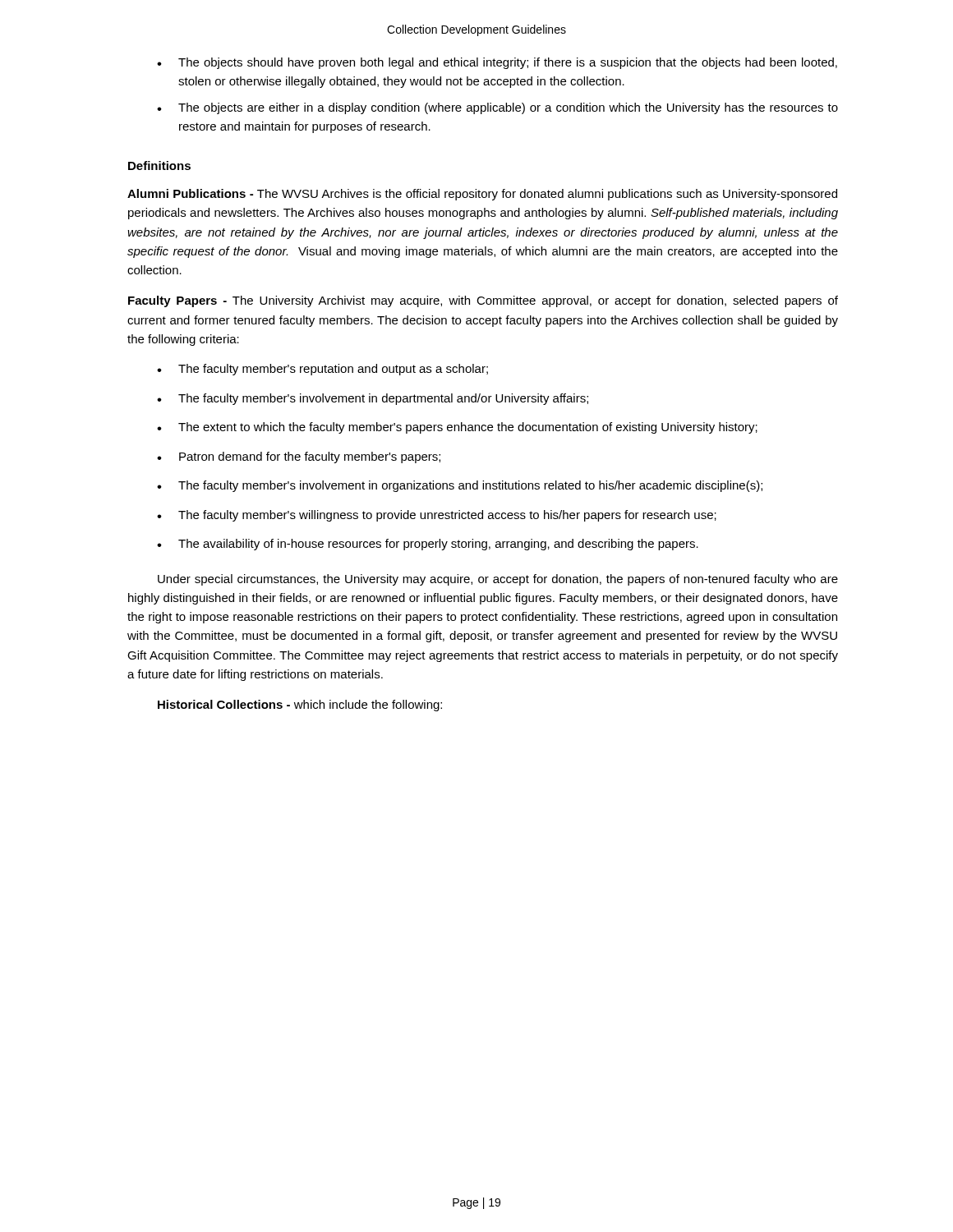This screenshot has width=953, height=1232.
Task: Locate the block of text that opens with "• The faculty member's reputation and output as"
Action: [x=497, y=370]
